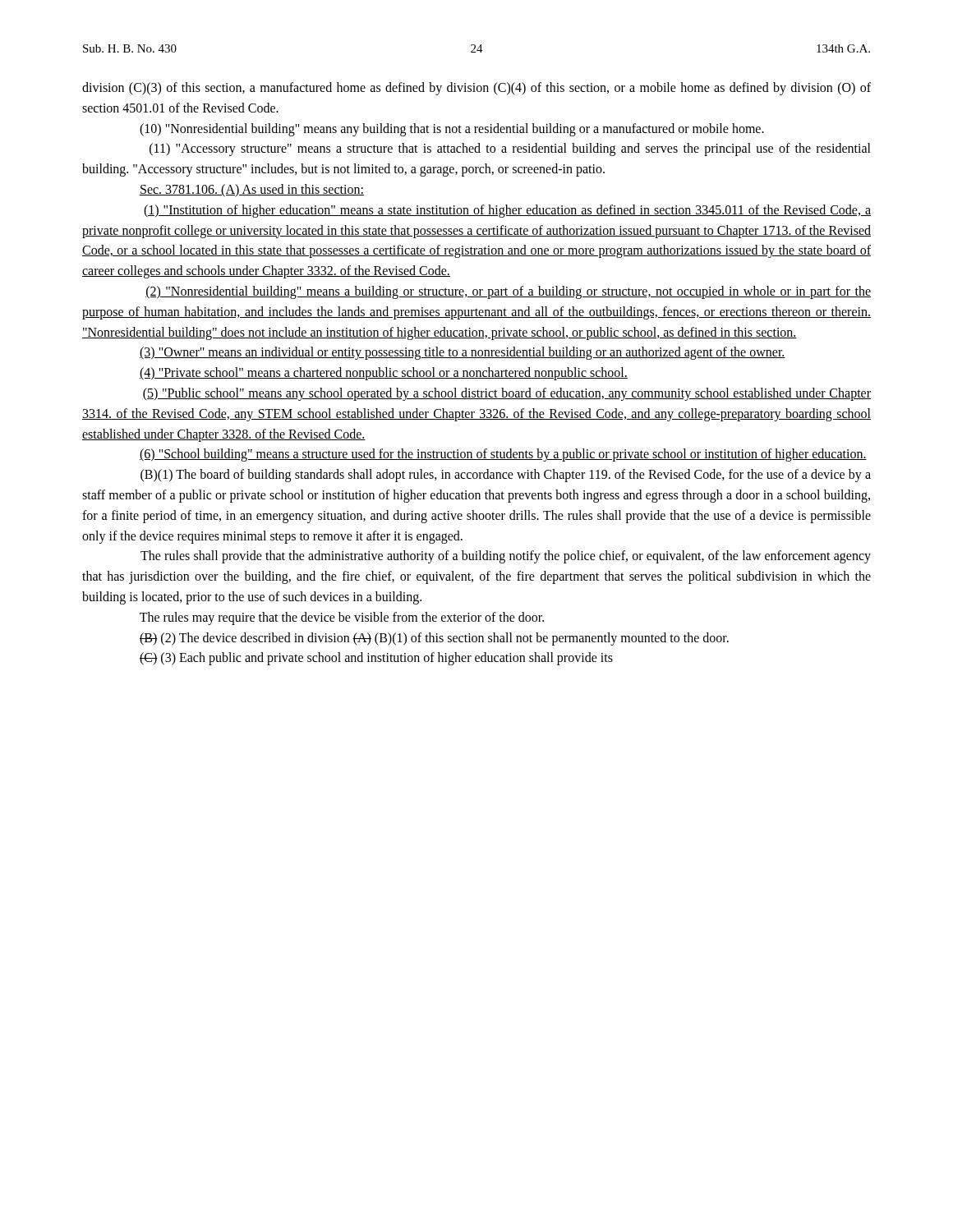This screenshot has width=953, height=1232.
Task: Locate the text block with the text "(5) "Public school" means"
Action: click(x=476, y=413)
